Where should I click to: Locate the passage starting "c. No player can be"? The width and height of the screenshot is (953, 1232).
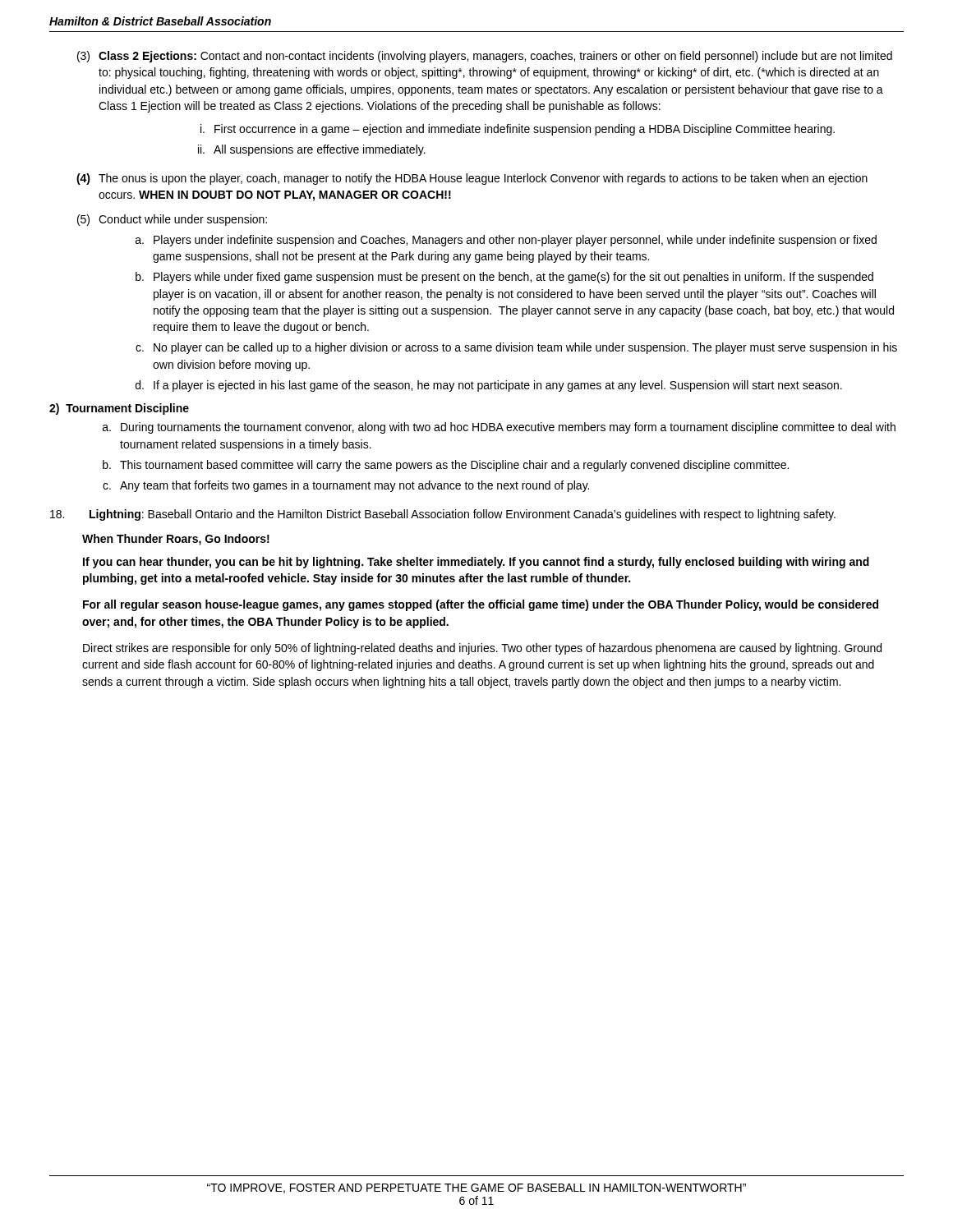(509, 356)
